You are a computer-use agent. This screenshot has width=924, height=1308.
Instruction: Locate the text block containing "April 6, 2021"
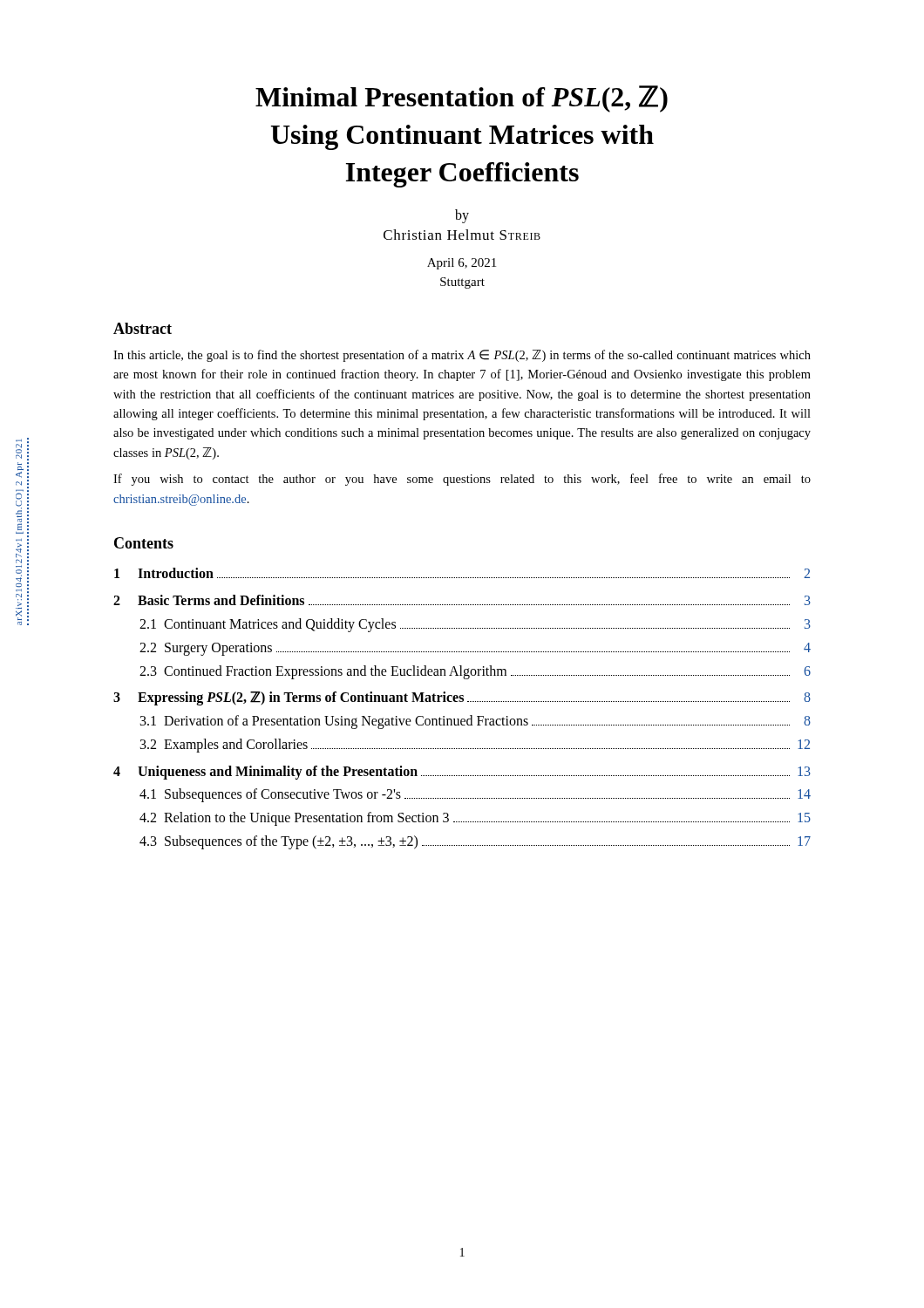coord(462,272)
